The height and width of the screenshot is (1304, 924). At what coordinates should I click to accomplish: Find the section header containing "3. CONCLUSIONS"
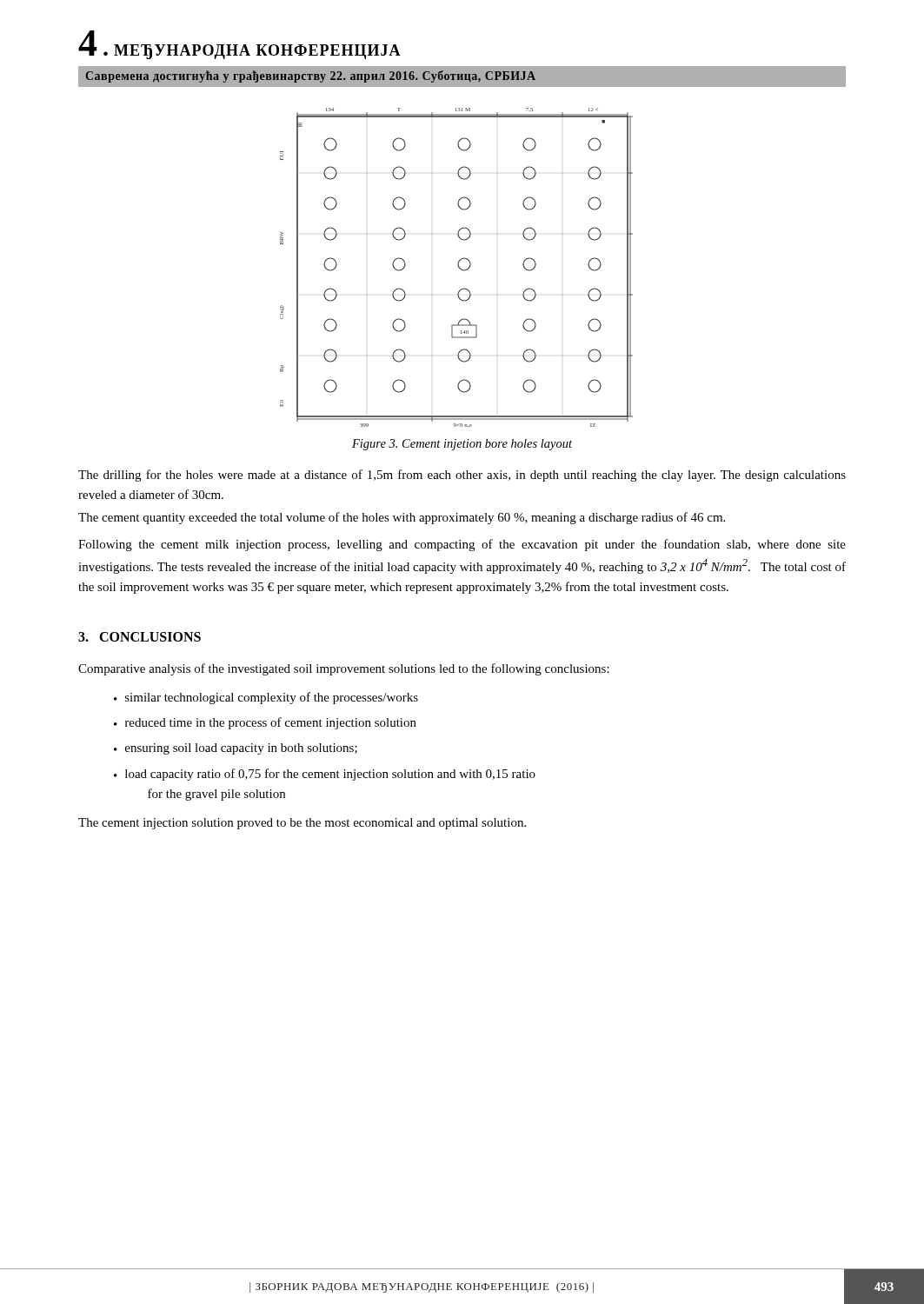pyautogui.click(x=140, y=636)
